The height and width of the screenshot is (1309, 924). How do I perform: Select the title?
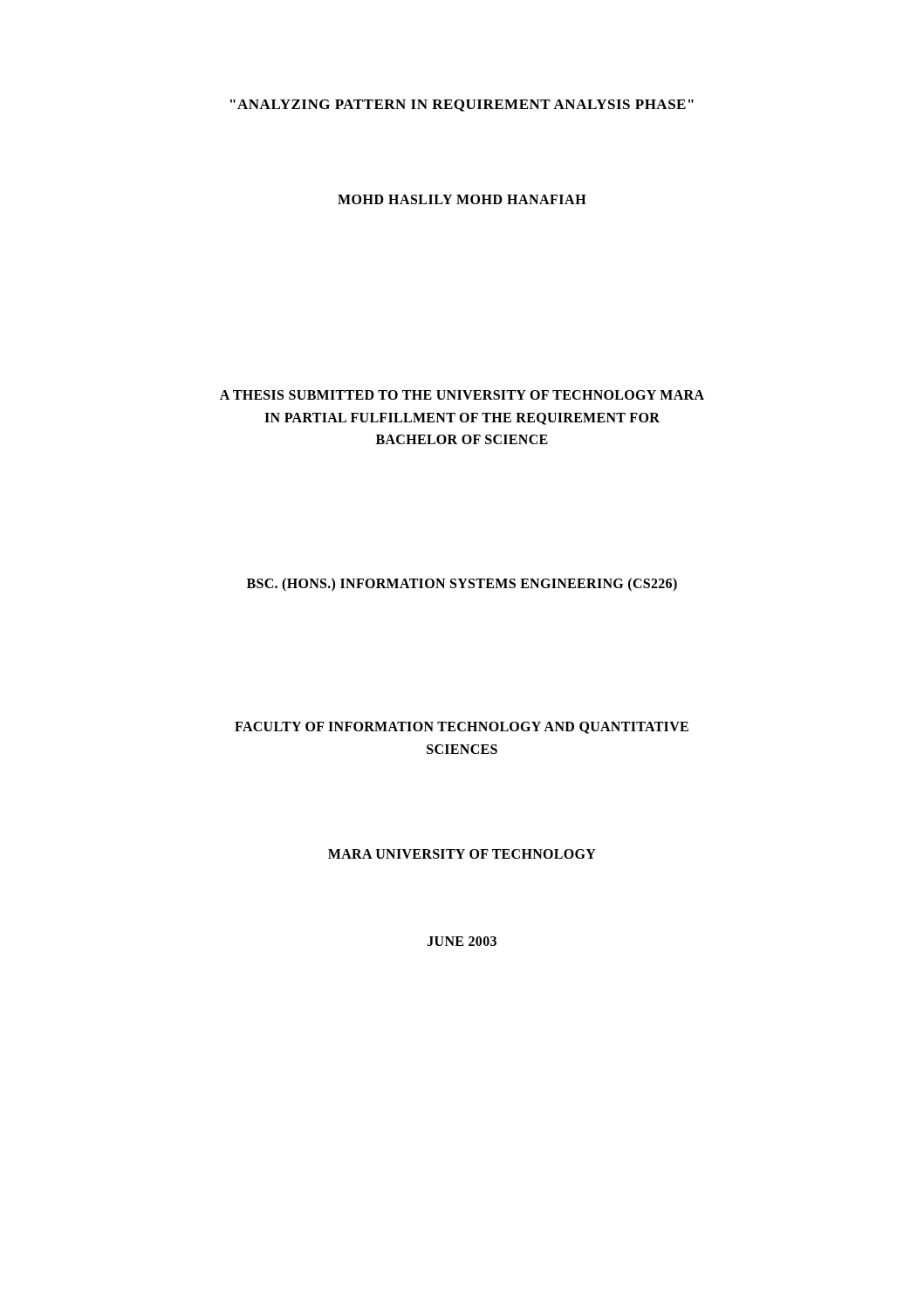pyautogui.click(x=462, y=104)
